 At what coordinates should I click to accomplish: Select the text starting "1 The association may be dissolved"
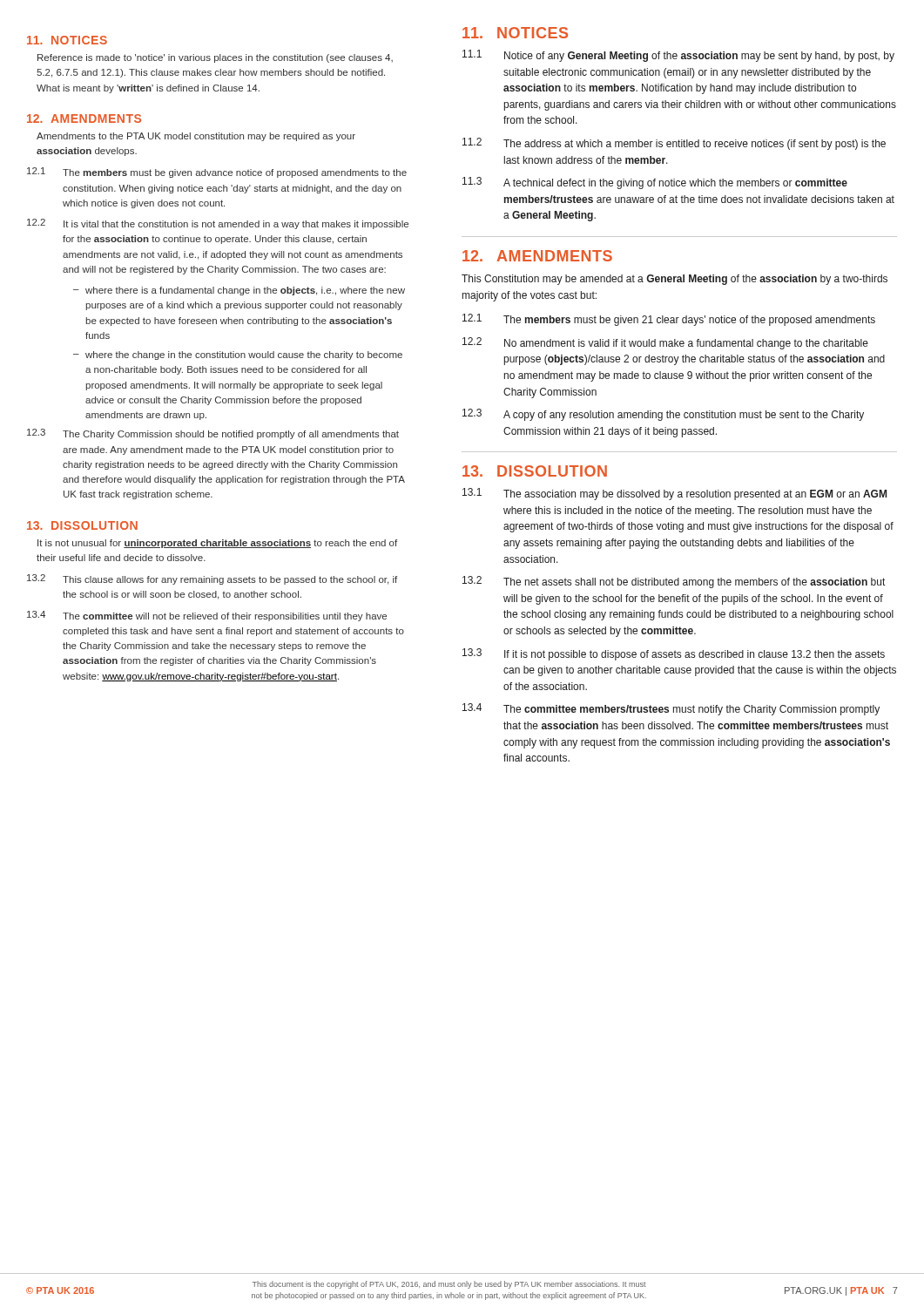679,527
